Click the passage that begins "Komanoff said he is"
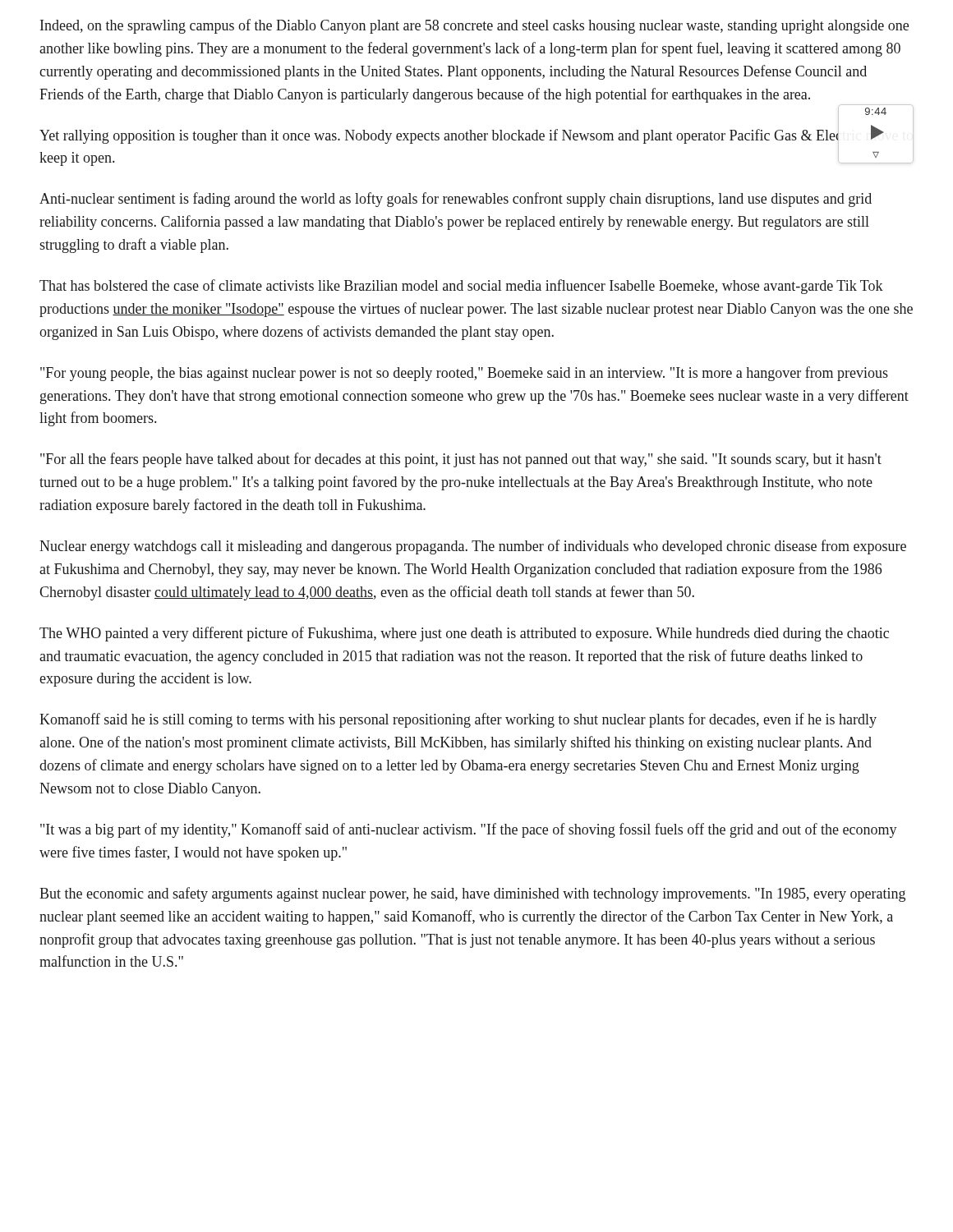The width and height of the screenshot is (953, 1232). point(476,755)
